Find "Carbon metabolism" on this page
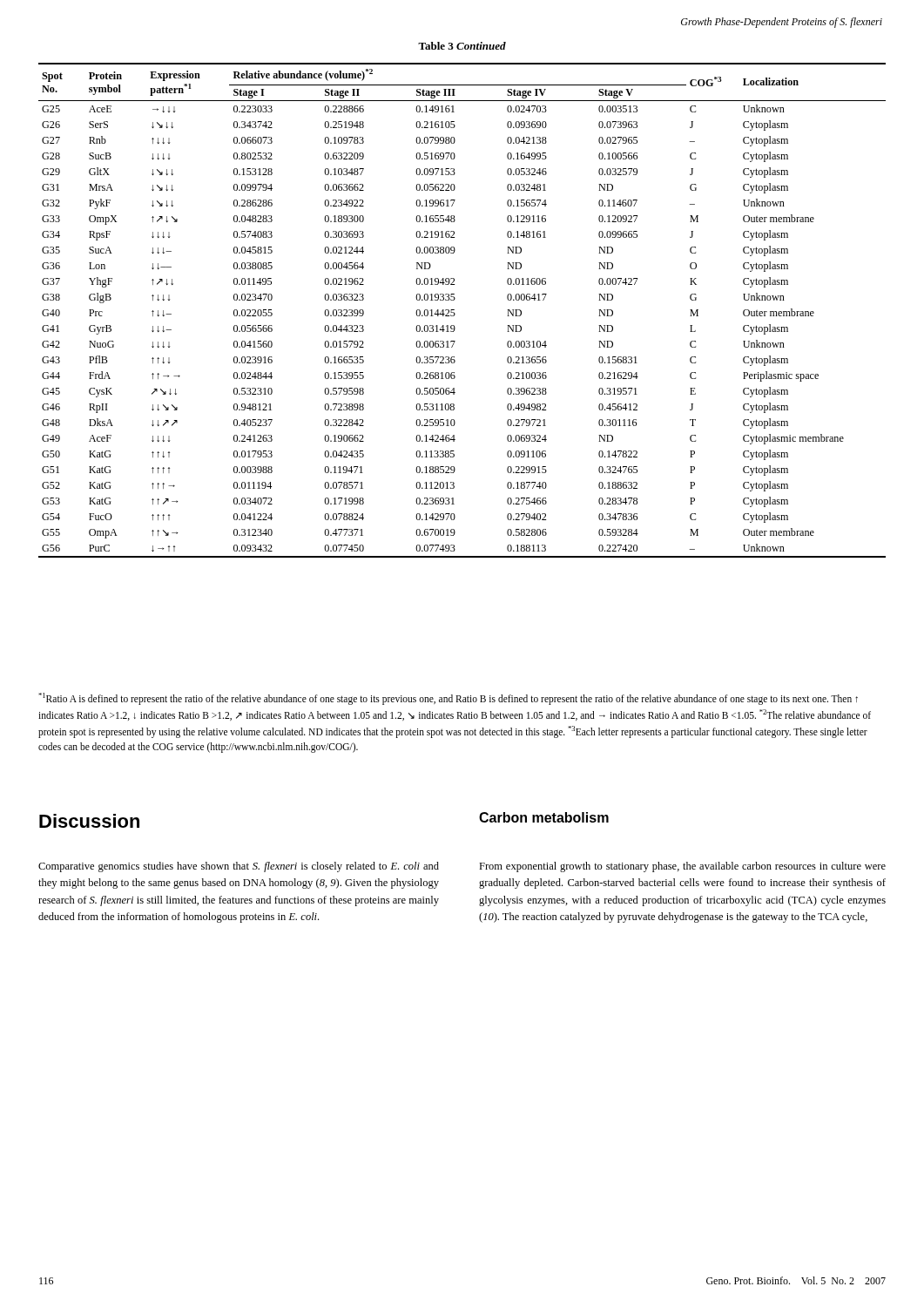Viewport: 924px width, 1307px height. (544, 818)
